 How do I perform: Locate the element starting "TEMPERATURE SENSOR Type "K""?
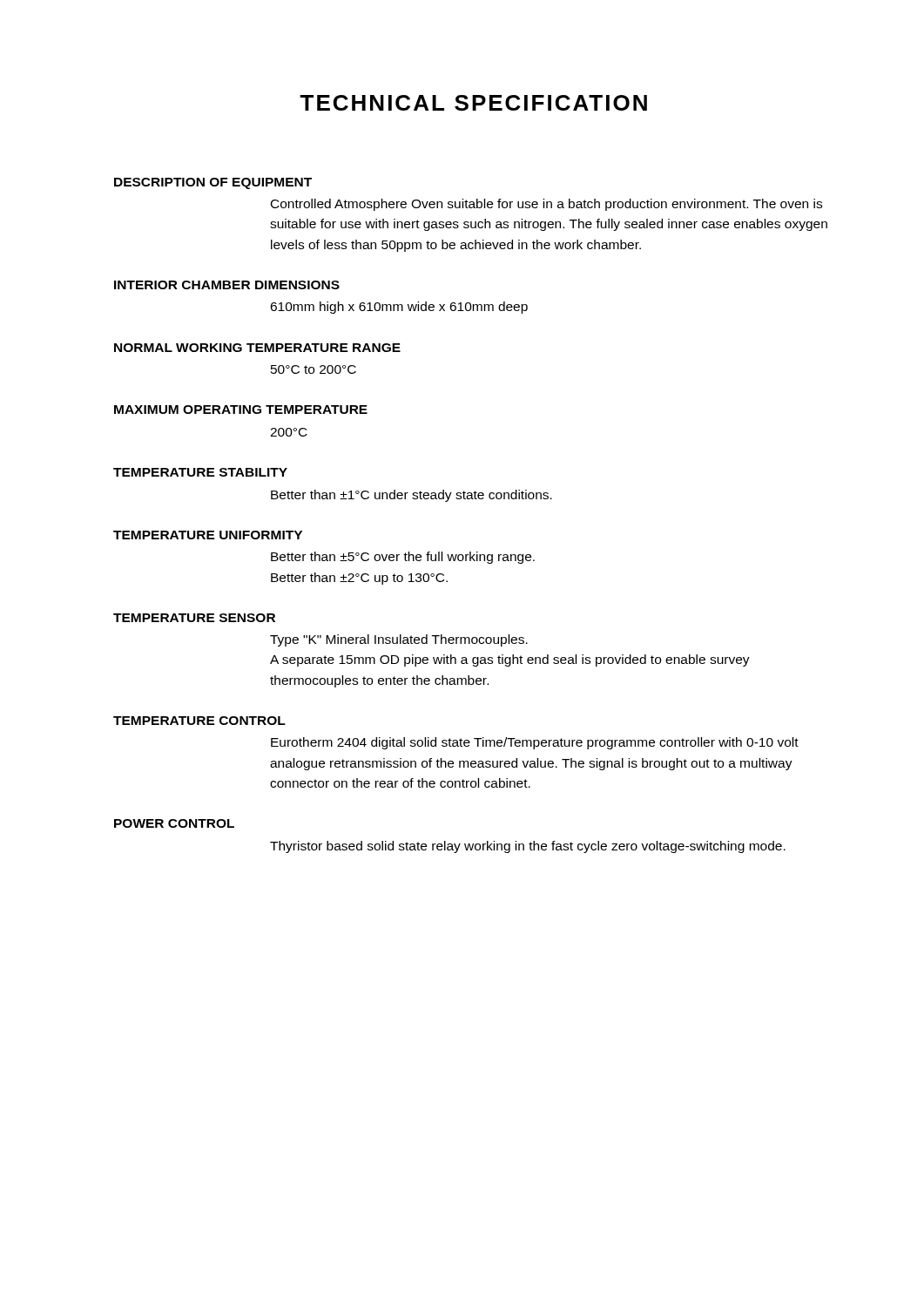[x=475, y=649]
